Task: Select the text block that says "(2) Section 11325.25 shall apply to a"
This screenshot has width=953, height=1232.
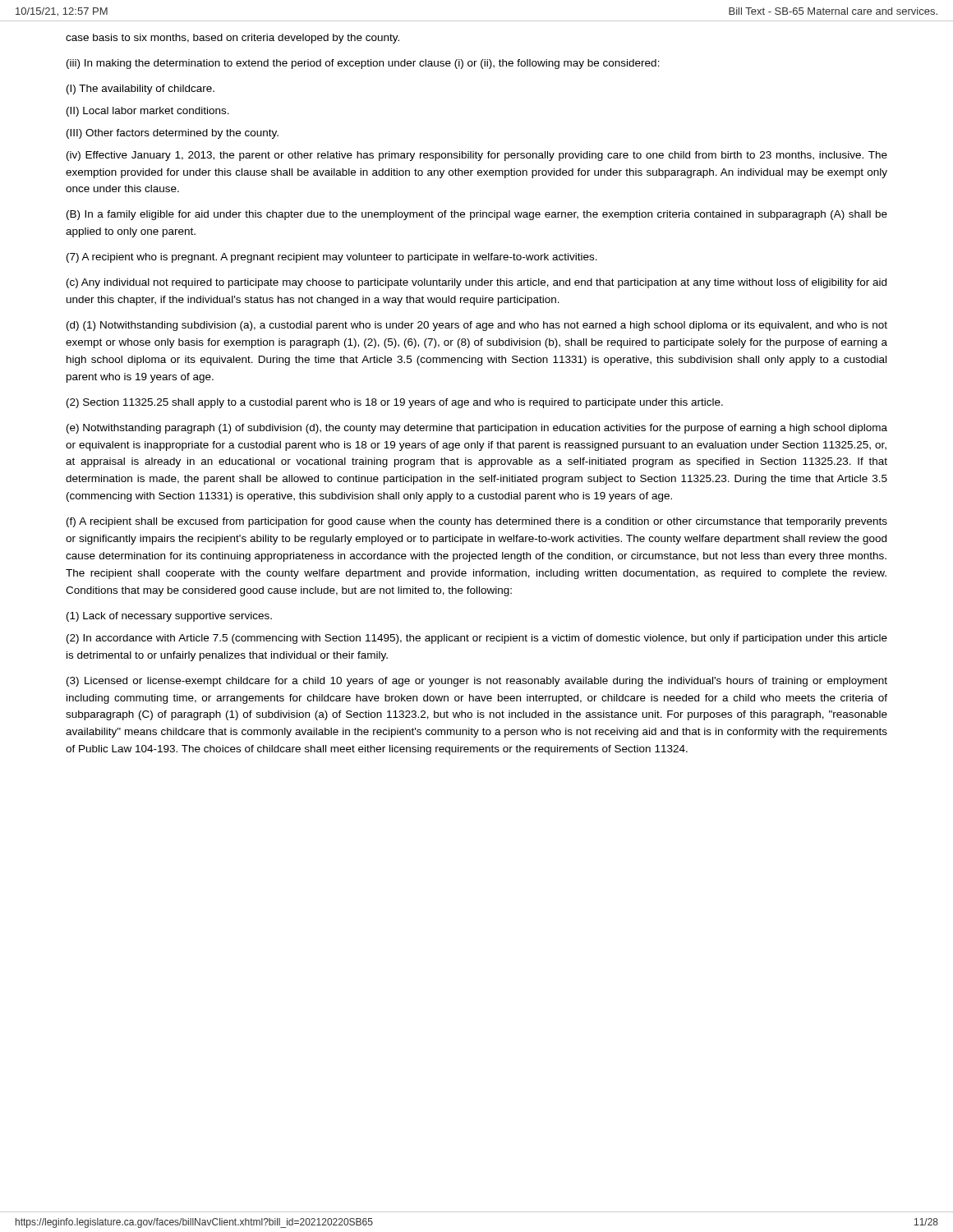Action: 395,402
